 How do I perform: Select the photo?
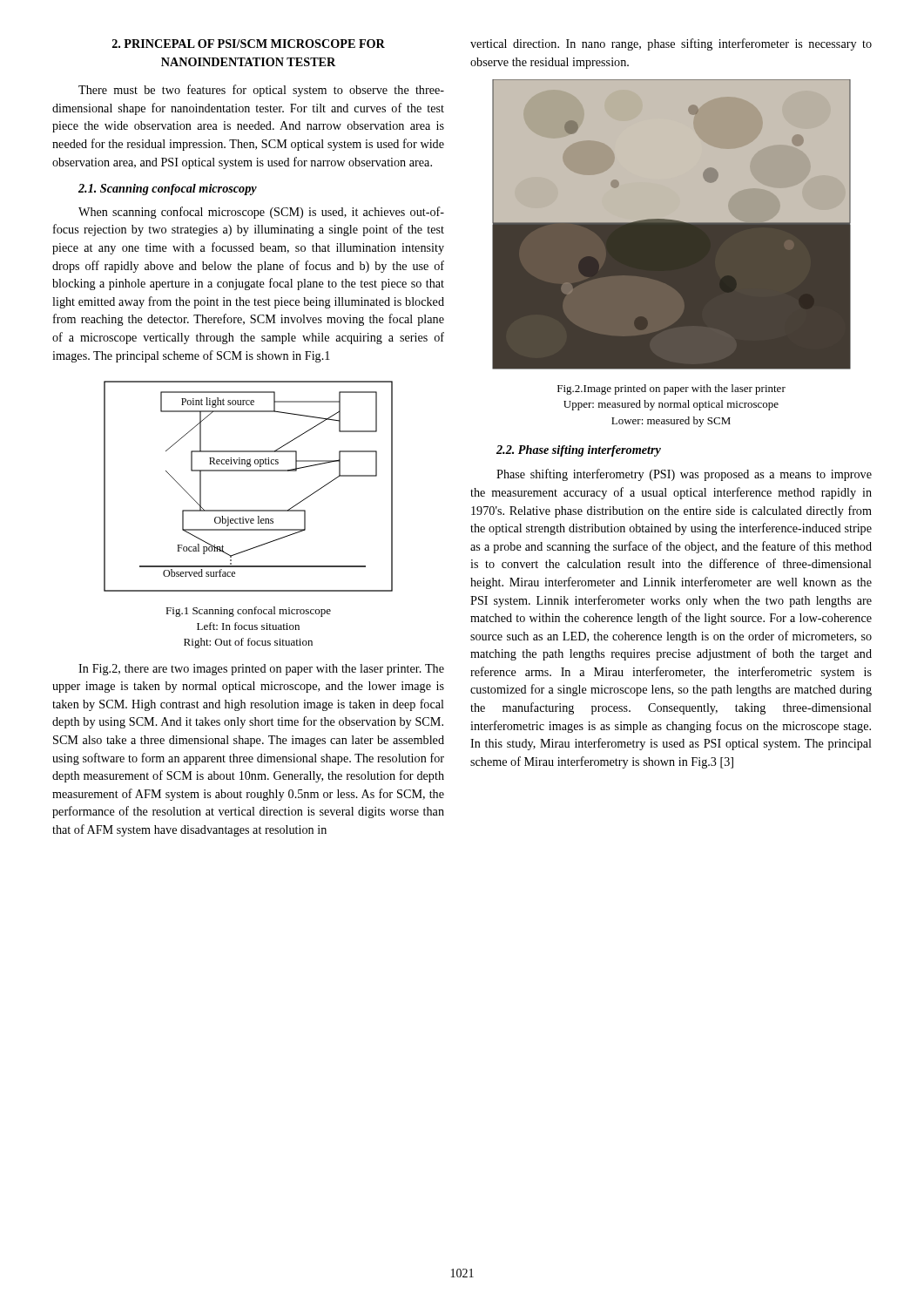[x=671, y=228]
